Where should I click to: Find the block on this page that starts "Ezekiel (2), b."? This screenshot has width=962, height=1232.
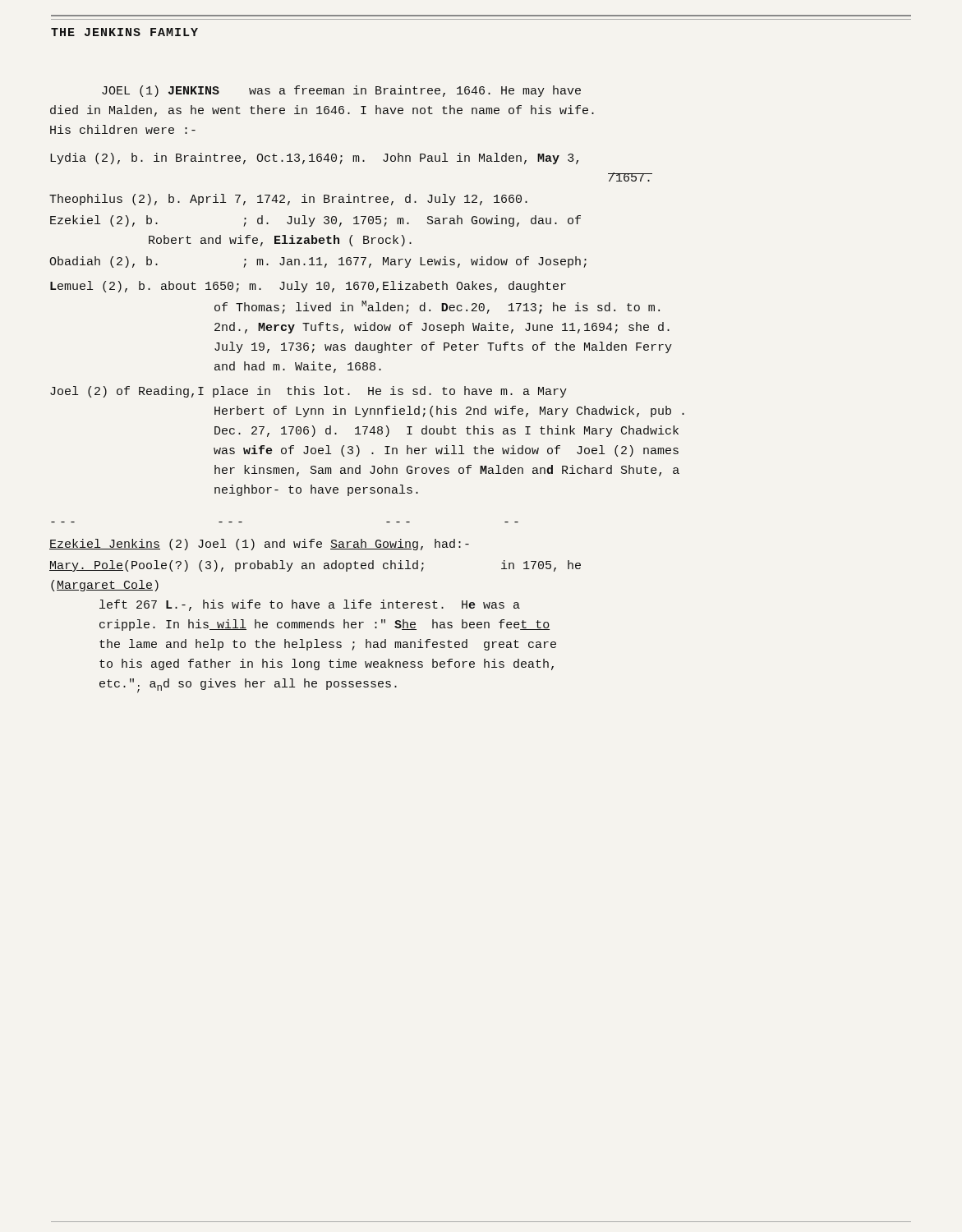tap(315, 231)
